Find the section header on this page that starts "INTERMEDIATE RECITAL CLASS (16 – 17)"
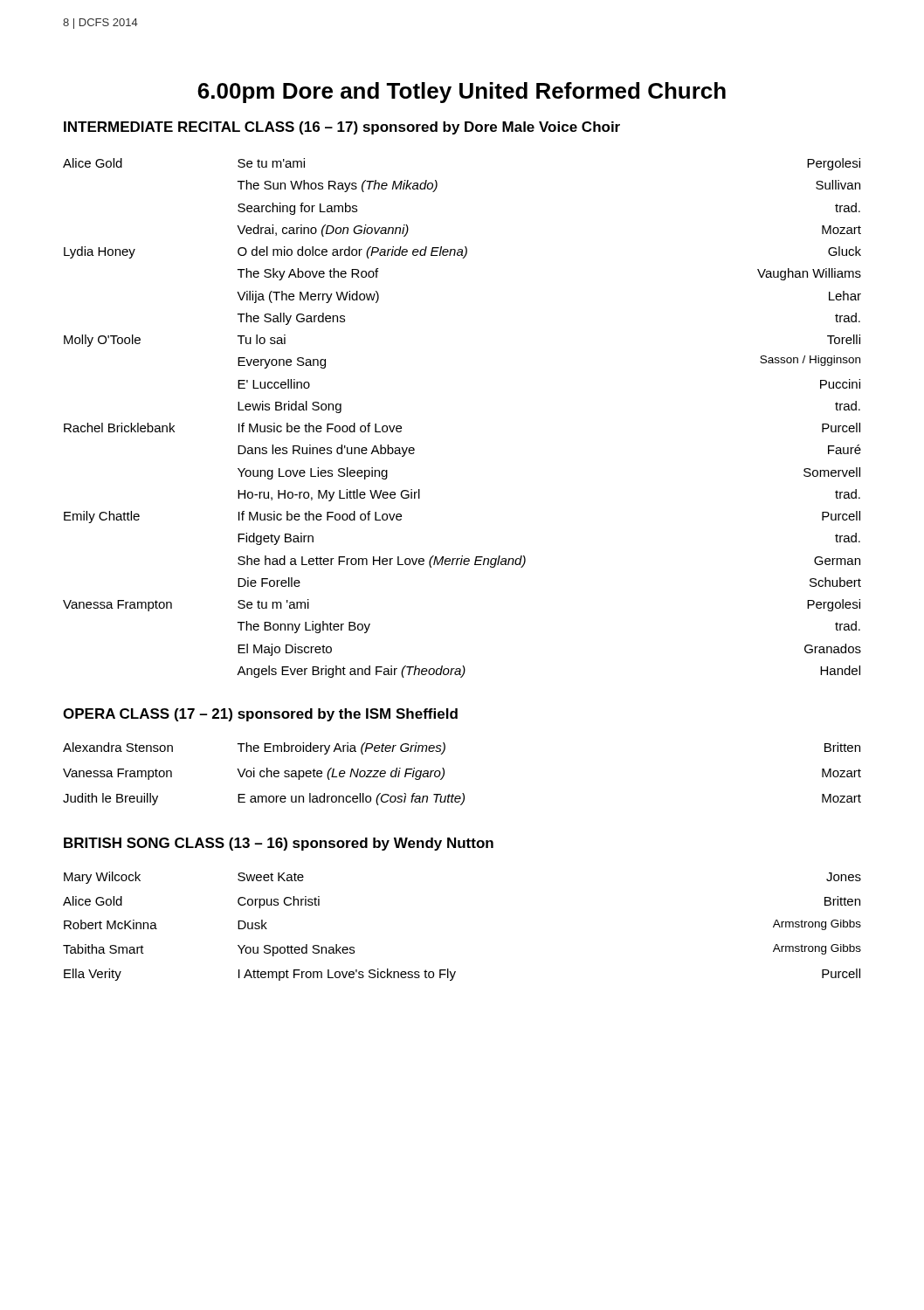 coord(342,127)
